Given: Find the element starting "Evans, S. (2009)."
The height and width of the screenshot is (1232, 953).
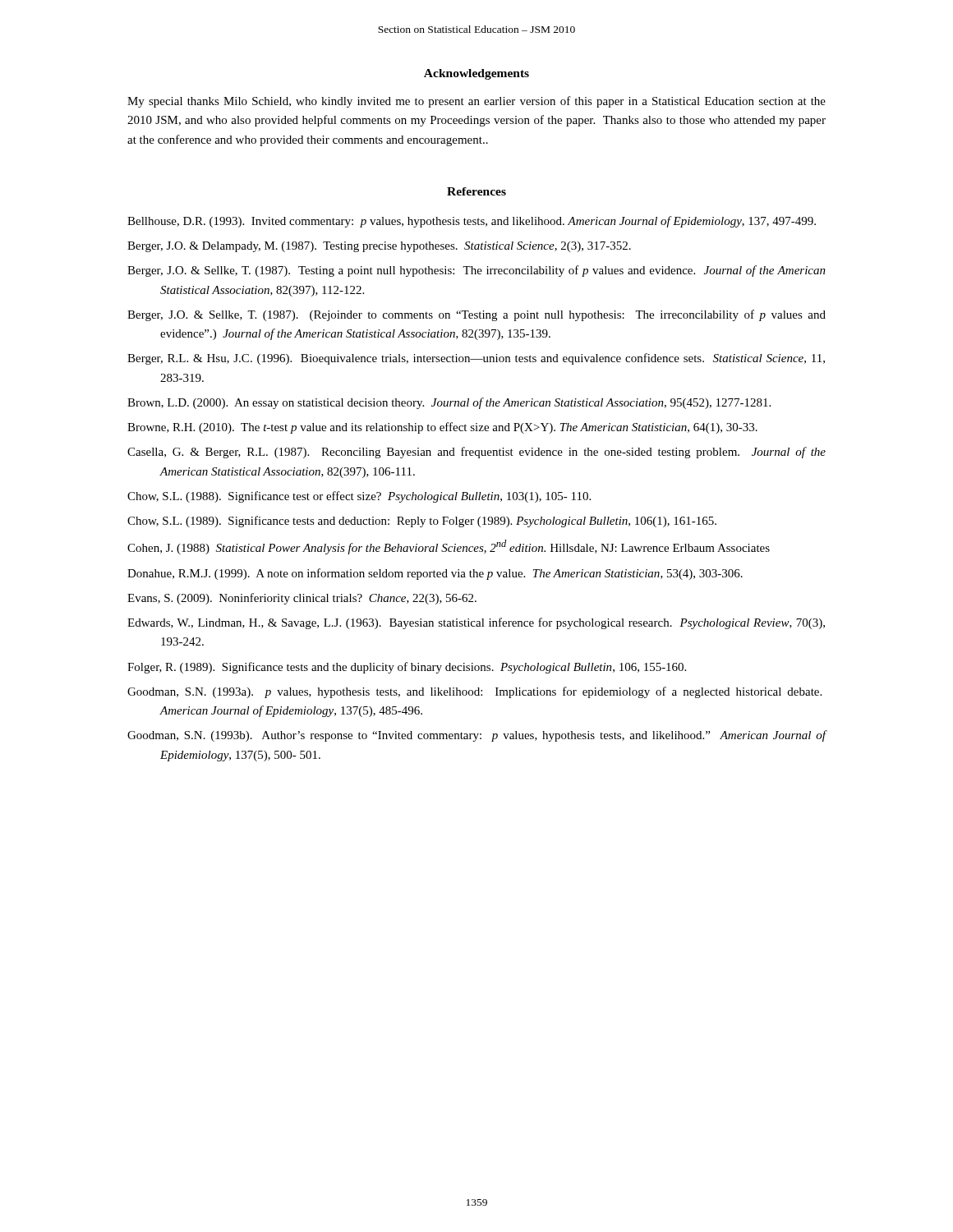Looking at the screenshot, I should click(302, 598).
